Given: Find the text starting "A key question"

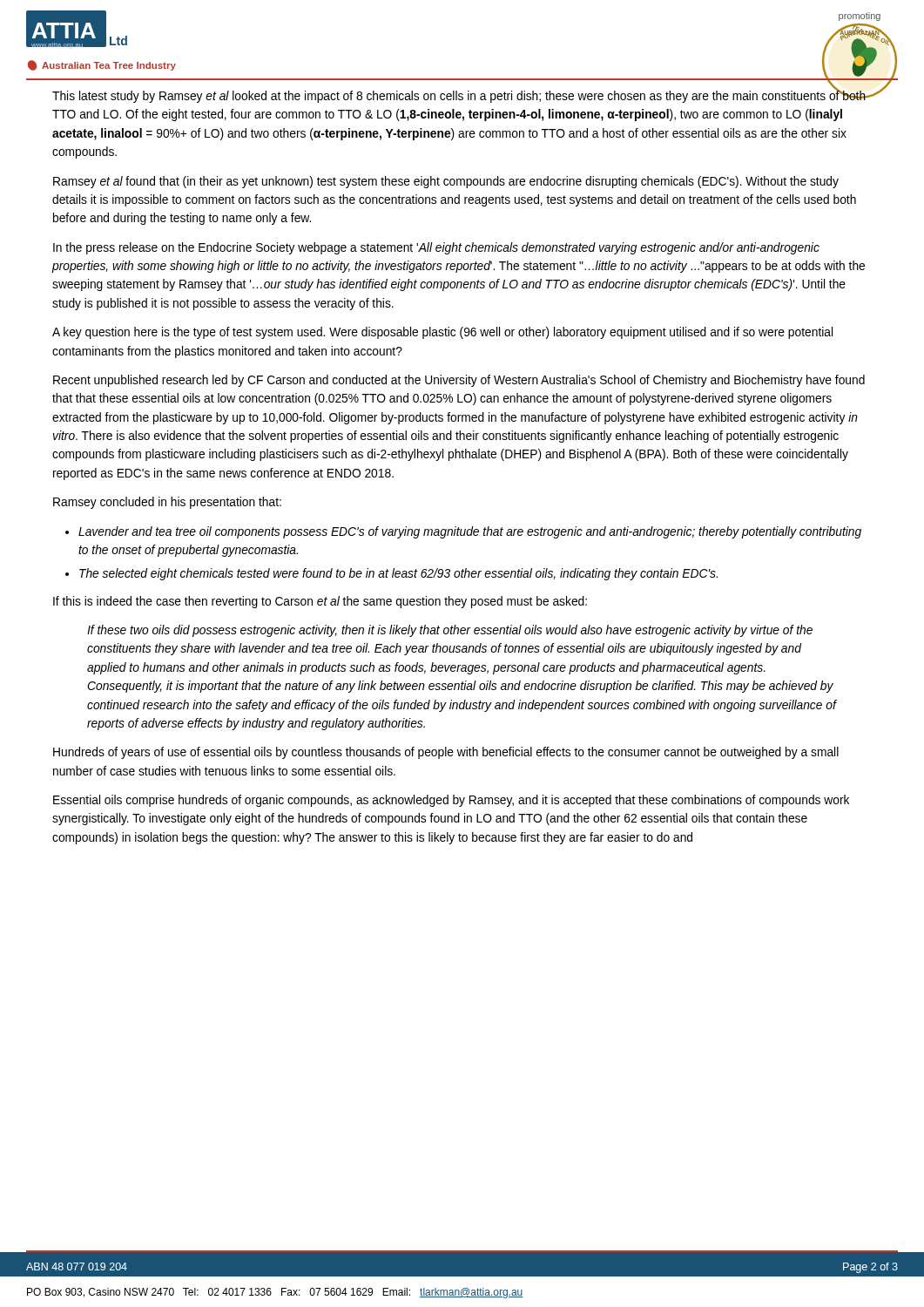Looking at the screenshot, I should pyautogui.click(x=462, y=342).
